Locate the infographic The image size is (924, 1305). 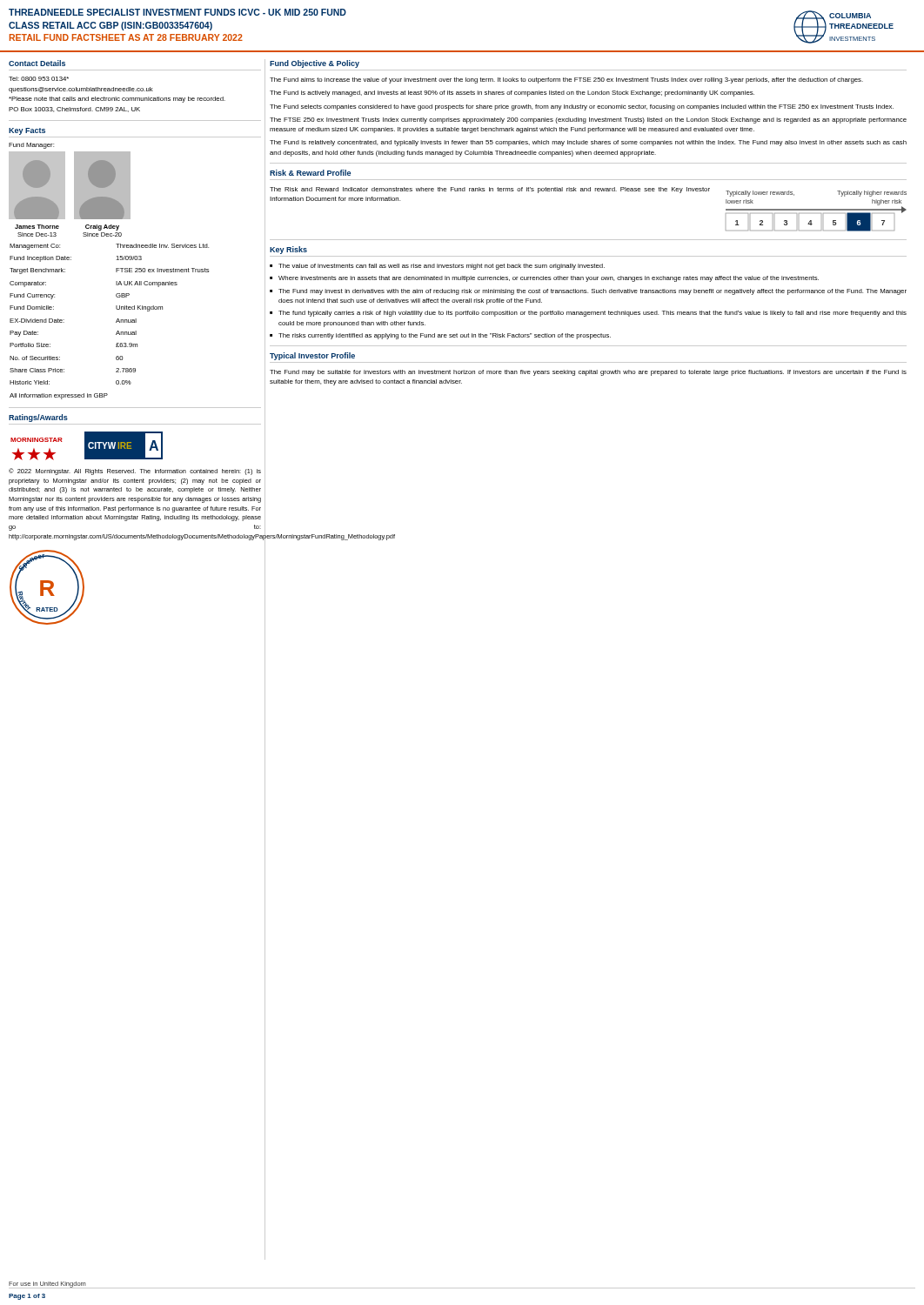[x=815, y=209]
